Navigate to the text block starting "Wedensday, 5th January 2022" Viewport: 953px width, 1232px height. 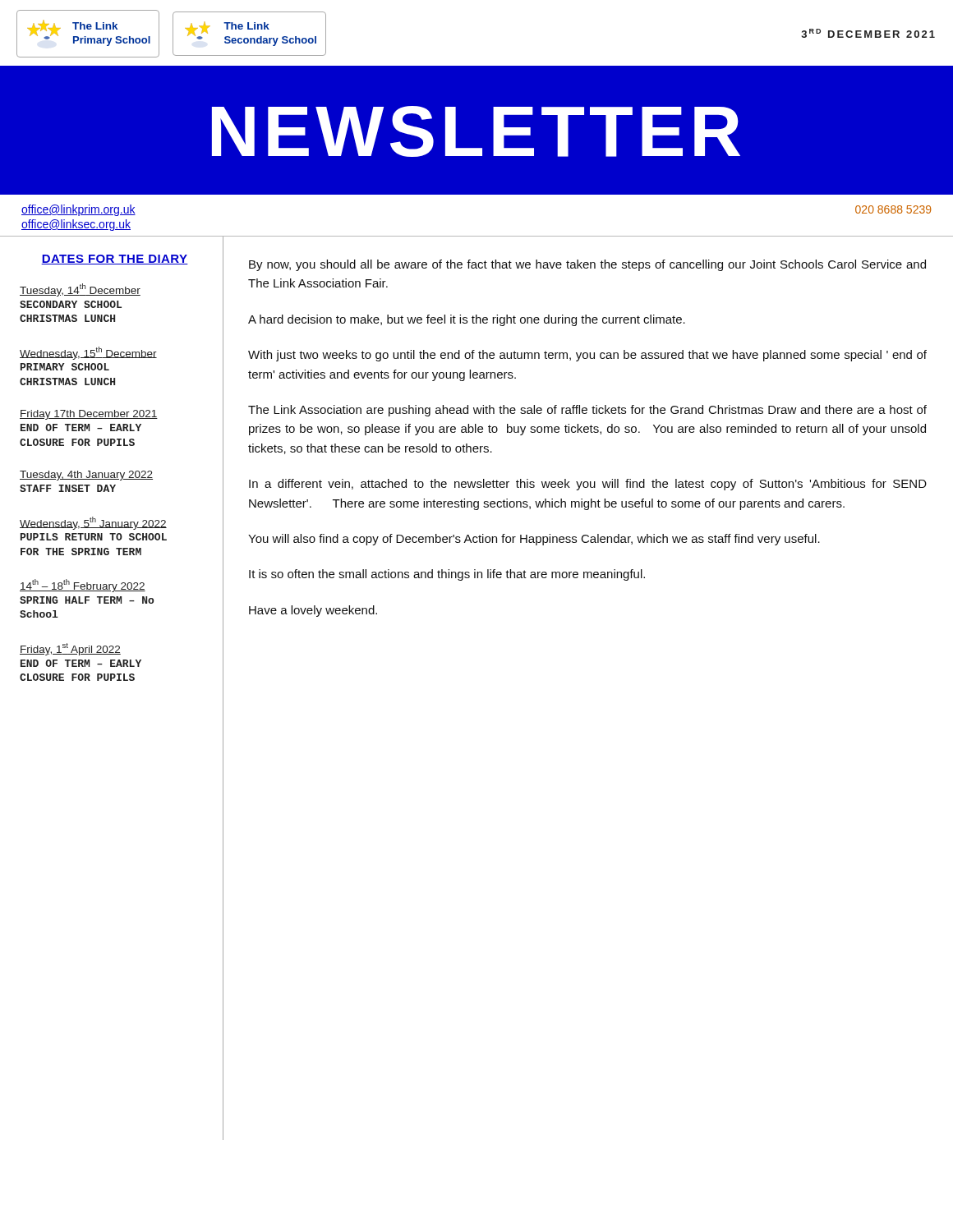point(115,537)
